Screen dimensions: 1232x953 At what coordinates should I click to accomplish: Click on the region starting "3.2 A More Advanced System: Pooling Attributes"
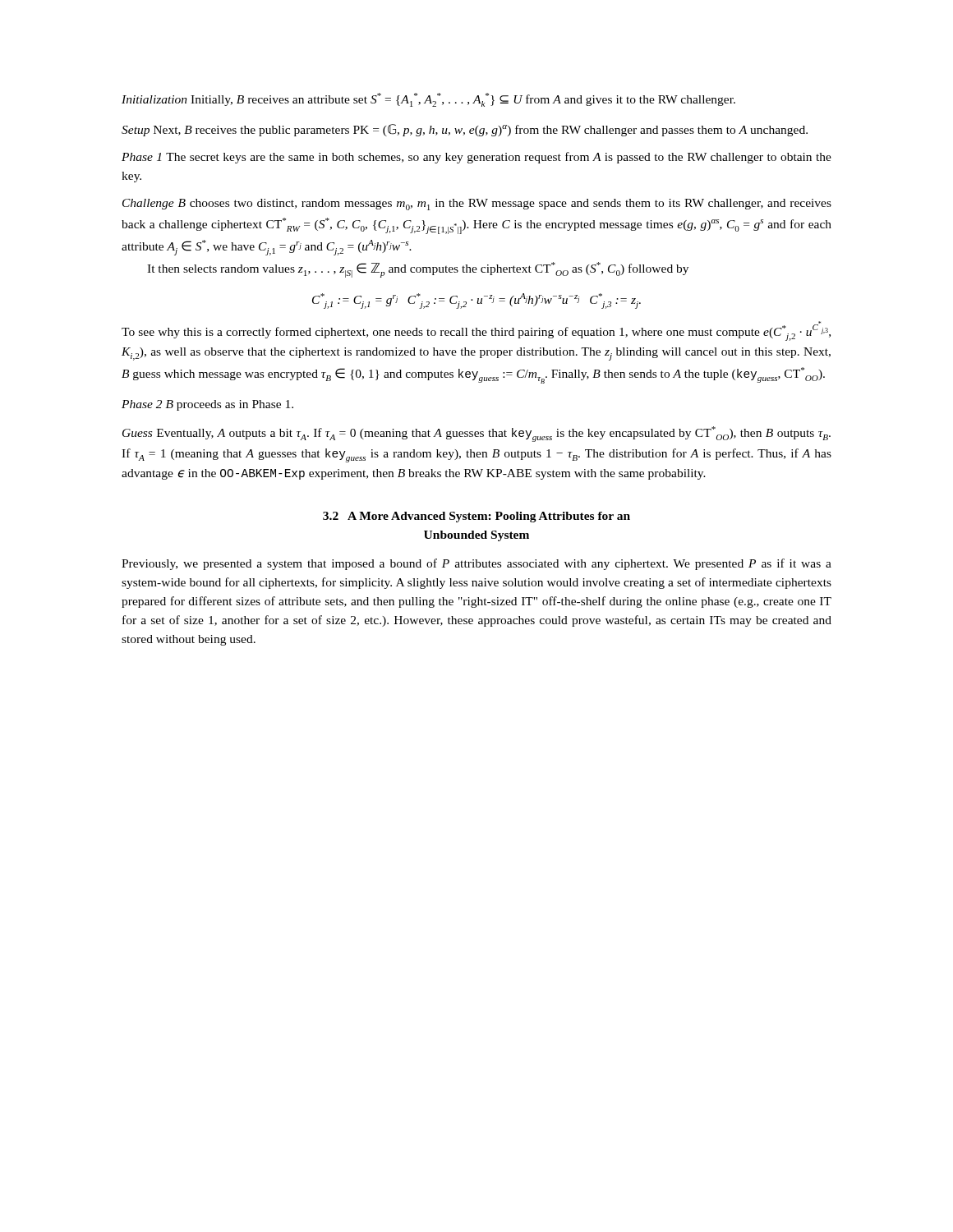(x=476, y=525)
